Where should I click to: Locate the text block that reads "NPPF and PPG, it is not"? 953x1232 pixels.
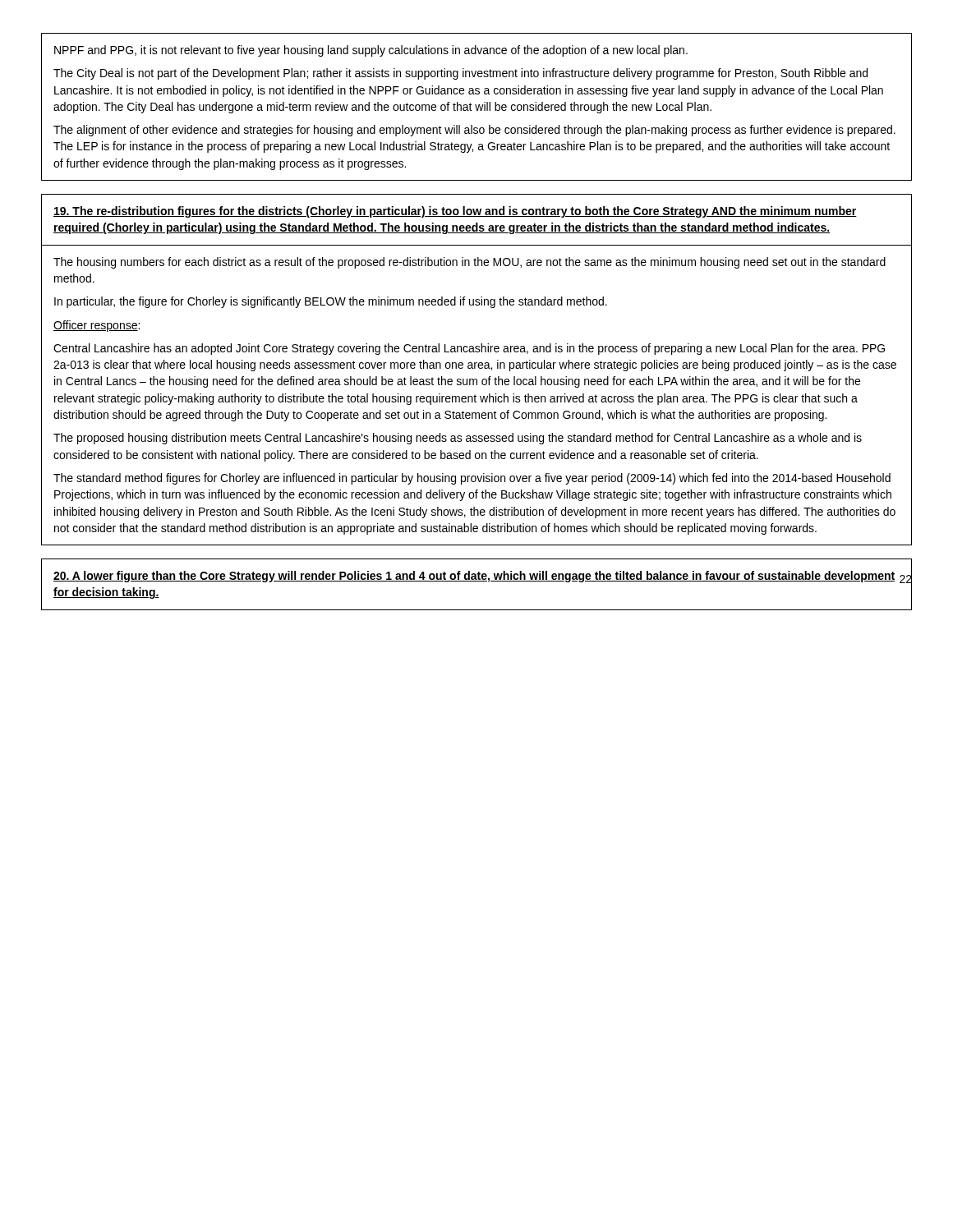[476, 107]
